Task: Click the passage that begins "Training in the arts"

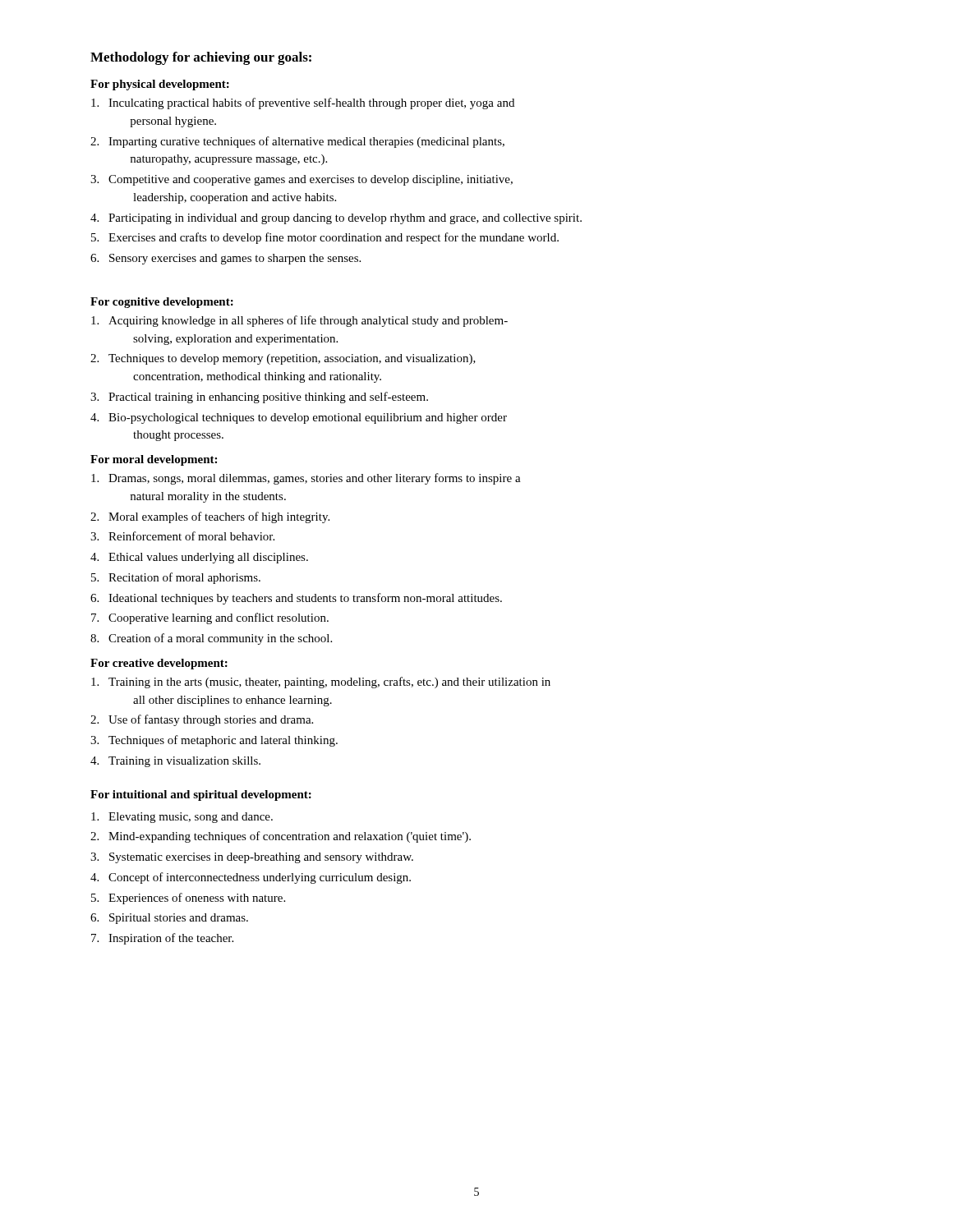Action: [x=468, y=691]
